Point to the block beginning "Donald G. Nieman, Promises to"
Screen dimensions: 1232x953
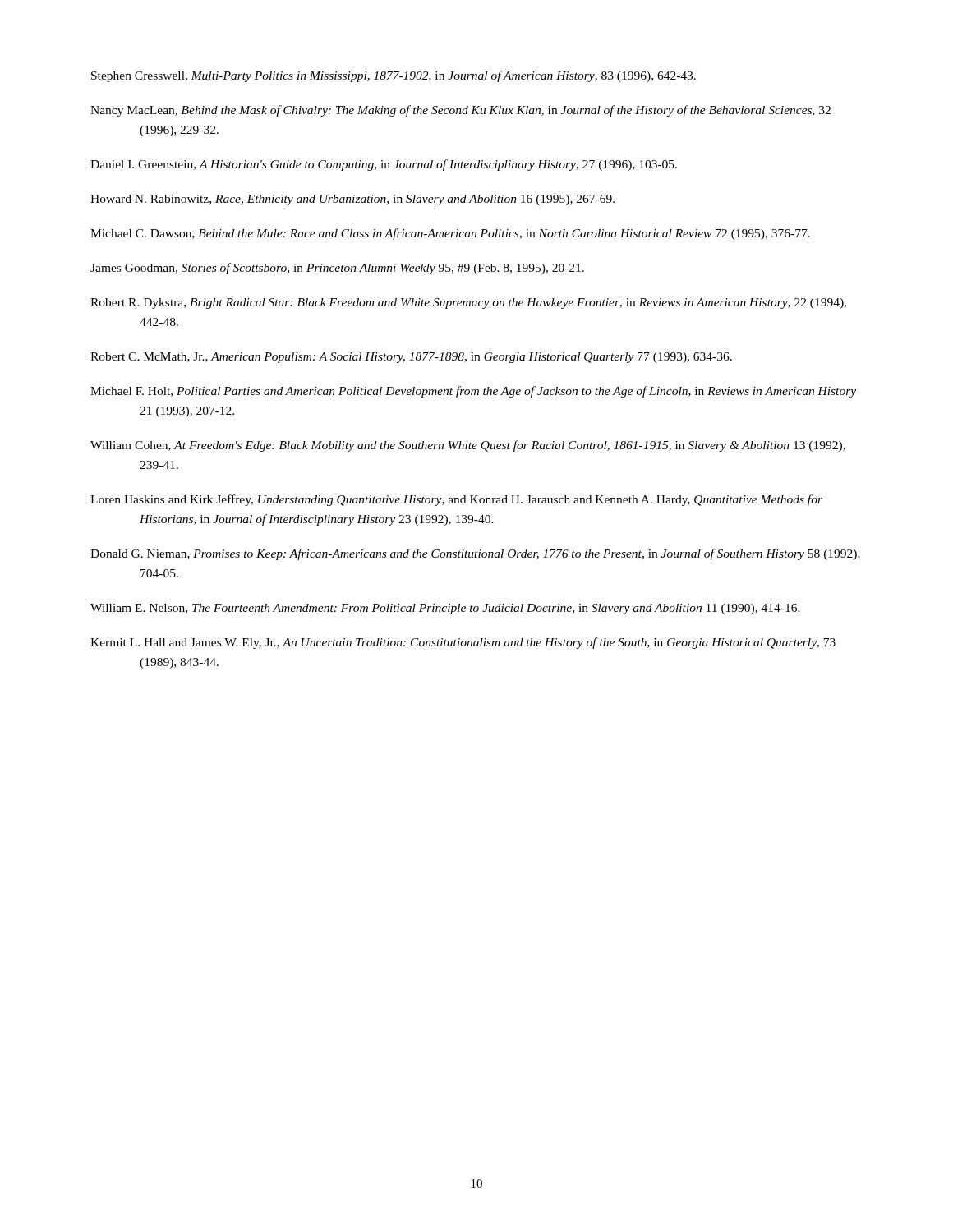(x=475, y=563)
